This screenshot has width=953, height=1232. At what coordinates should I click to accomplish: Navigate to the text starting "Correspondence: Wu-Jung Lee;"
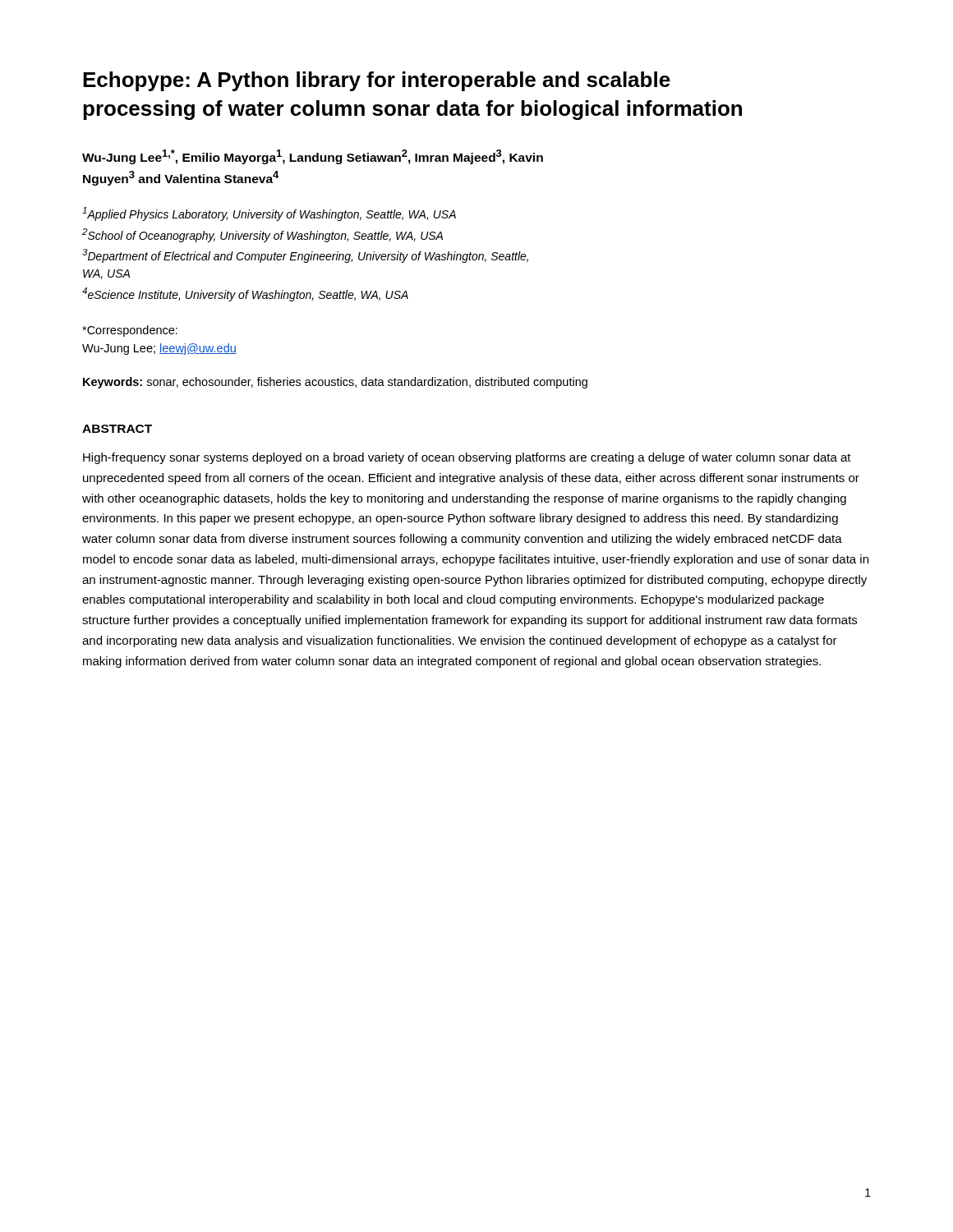(x=130, y=331)
